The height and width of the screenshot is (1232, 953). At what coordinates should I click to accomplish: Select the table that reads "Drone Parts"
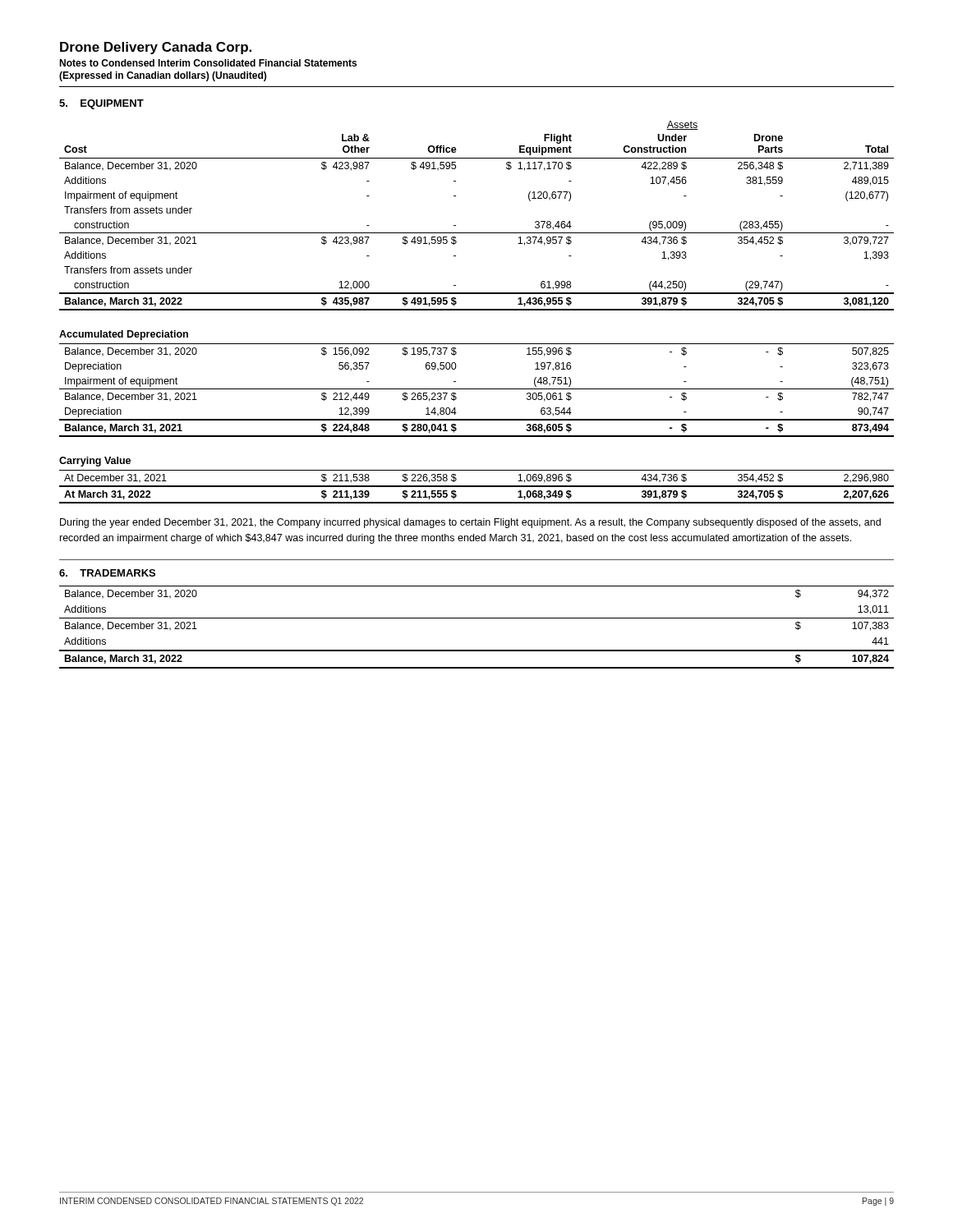476,214
